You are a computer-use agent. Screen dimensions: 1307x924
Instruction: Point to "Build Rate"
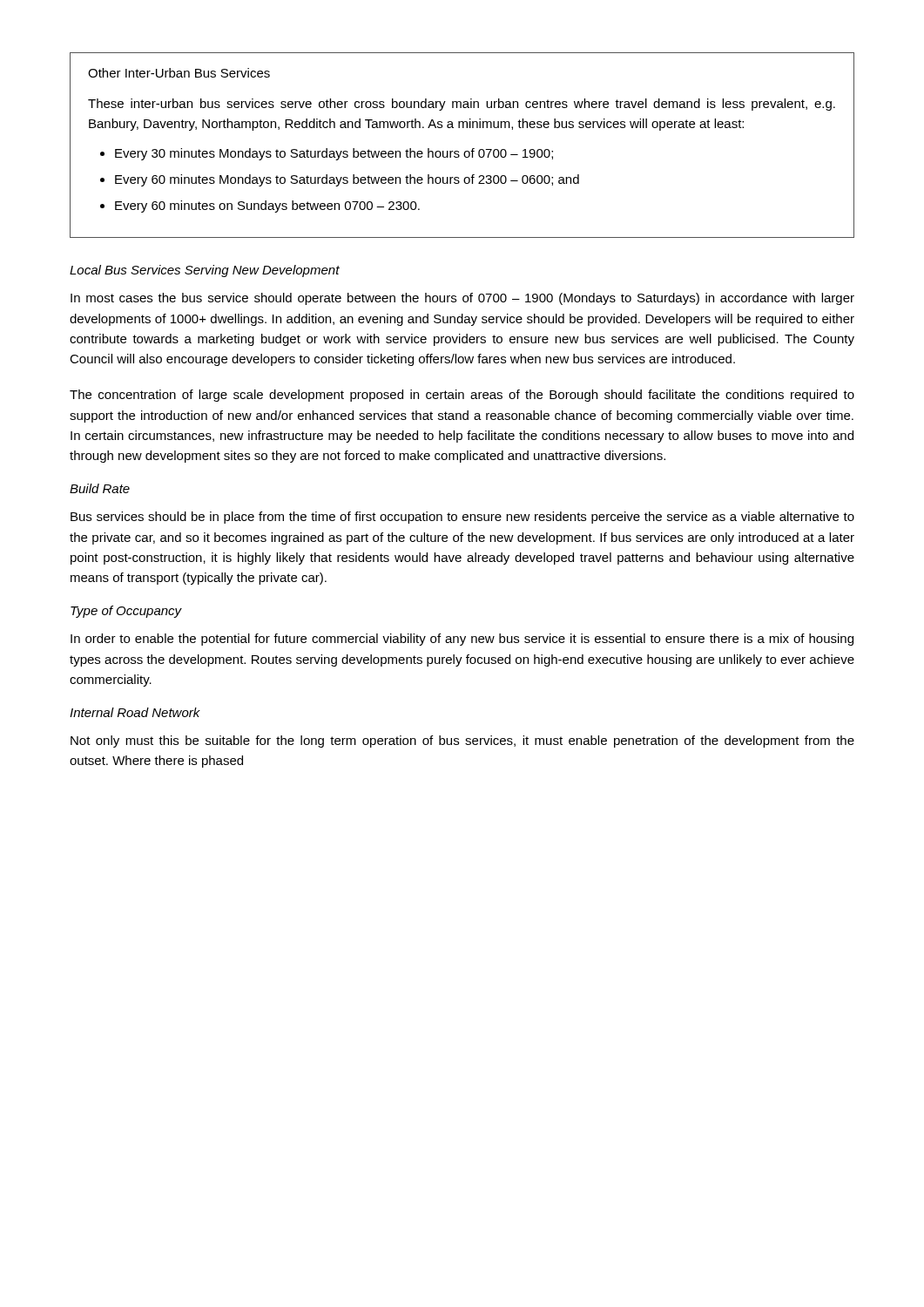[x=100, y=489]
